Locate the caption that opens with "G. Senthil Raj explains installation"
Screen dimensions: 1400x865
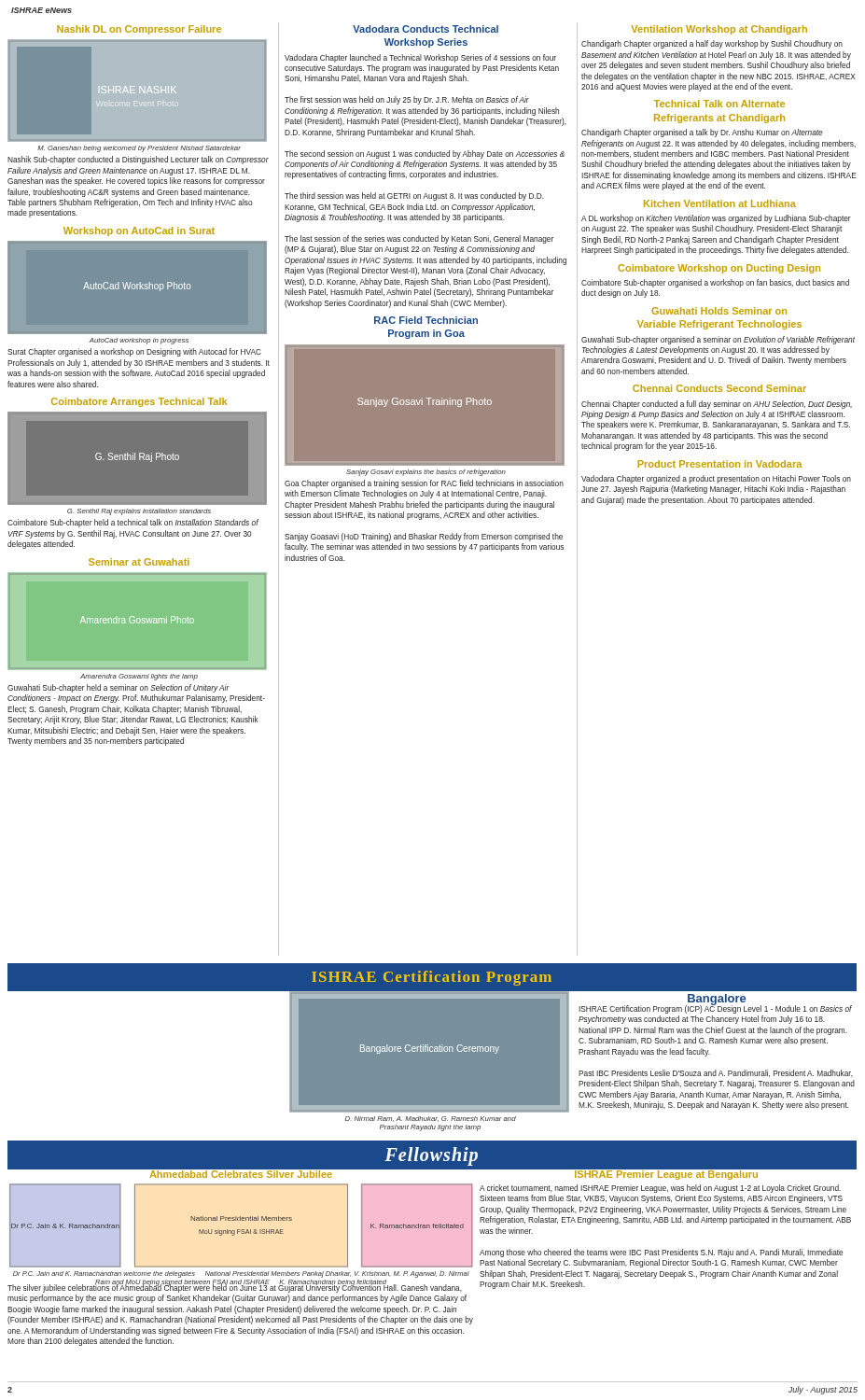click(139, 511)
